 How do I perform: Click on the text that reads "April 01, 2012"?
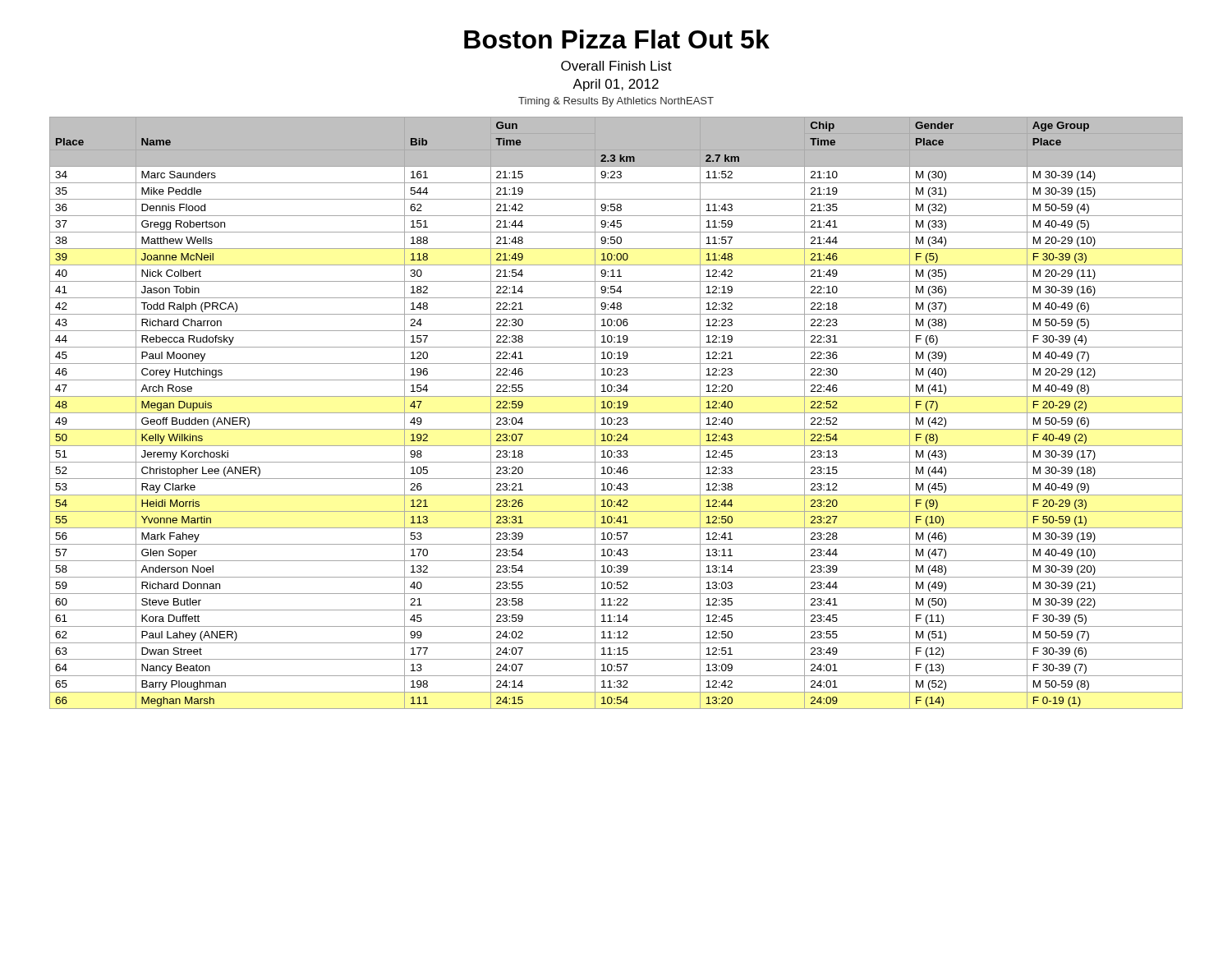point(616,84)
